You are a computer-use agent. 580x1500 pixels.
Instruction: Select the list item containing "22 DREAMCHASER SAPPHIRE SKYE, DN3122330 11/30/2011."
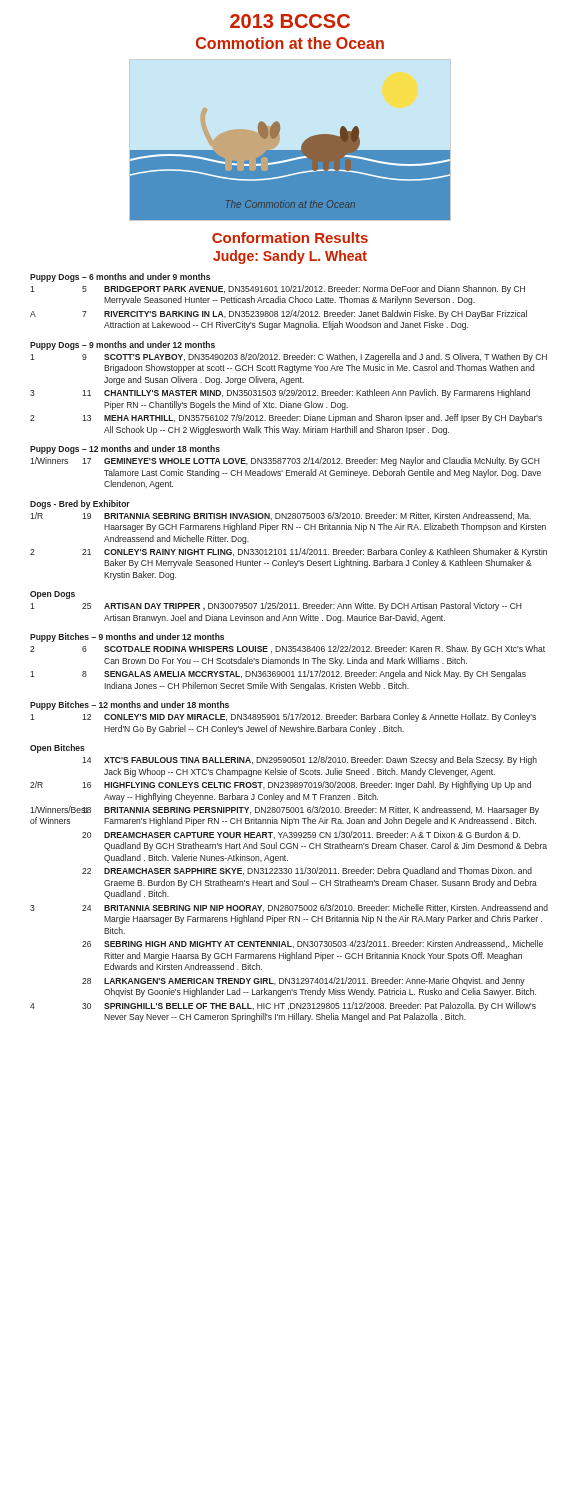coord(316,884)
